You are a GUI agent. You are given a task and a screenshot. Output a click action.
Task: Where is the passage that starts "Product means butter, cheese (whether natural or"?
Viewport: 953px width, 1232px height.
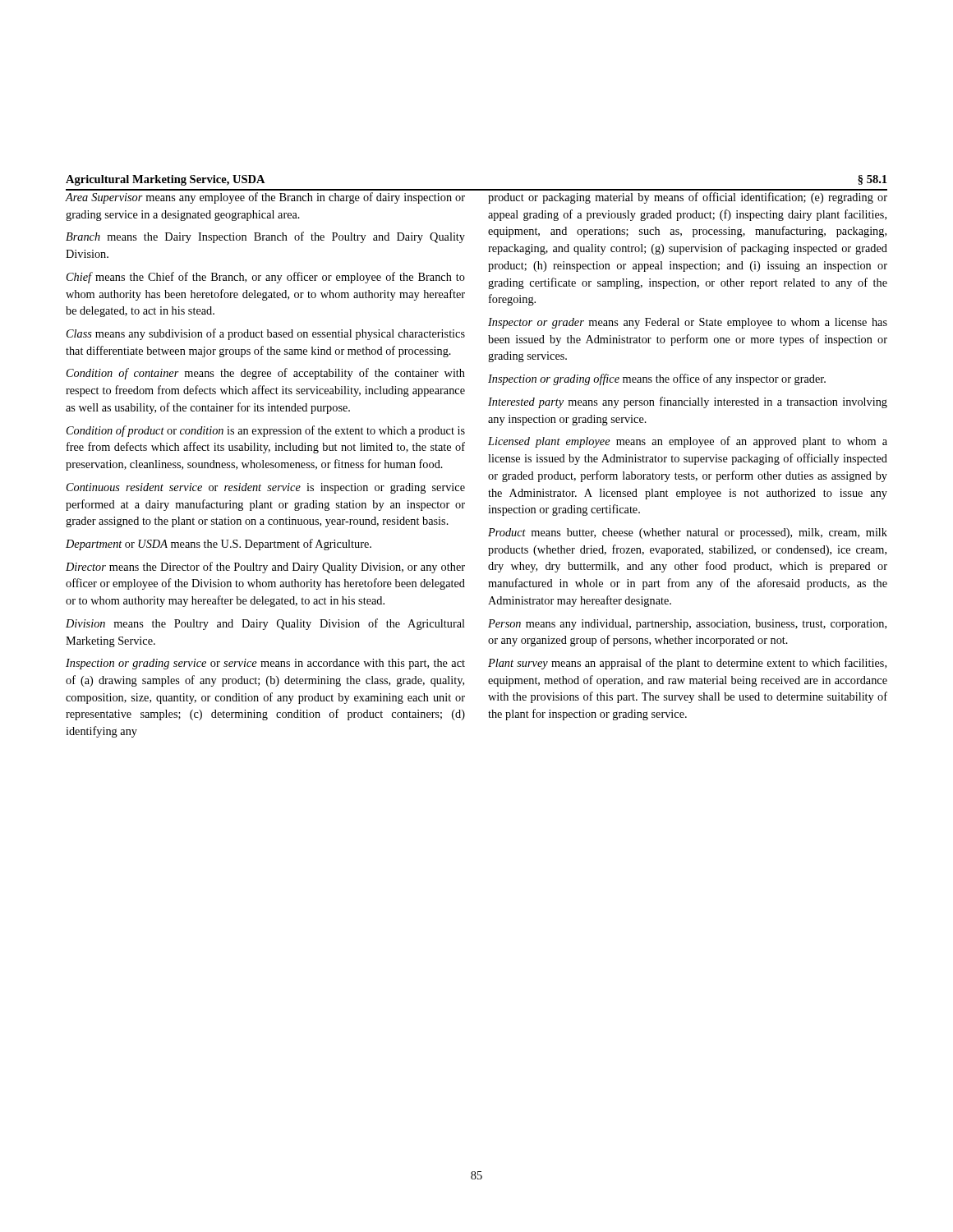coord(688,567)
